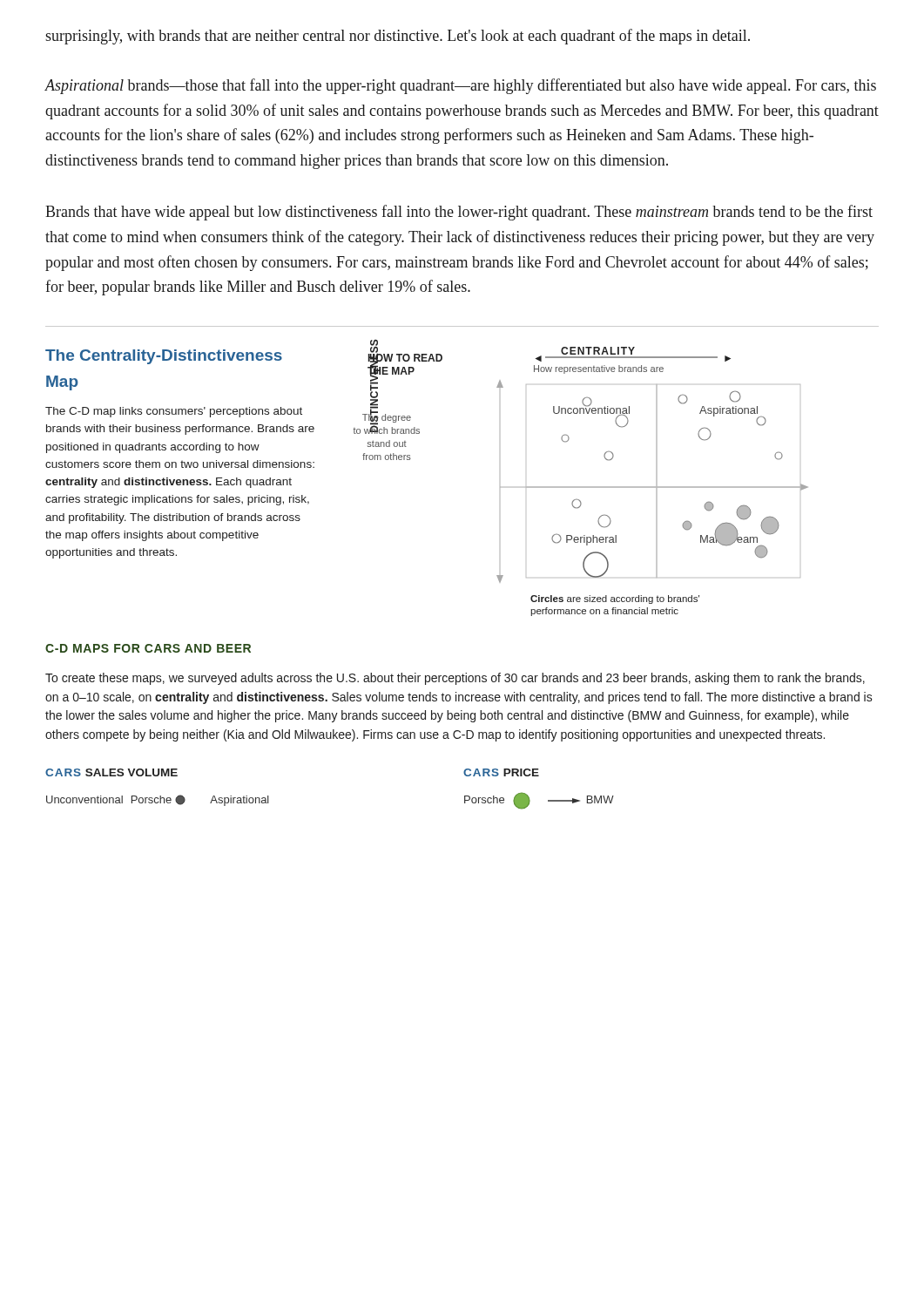Locate the text "C-D MAPS FOR CARS AND BEER"

(x=149, y=648)
